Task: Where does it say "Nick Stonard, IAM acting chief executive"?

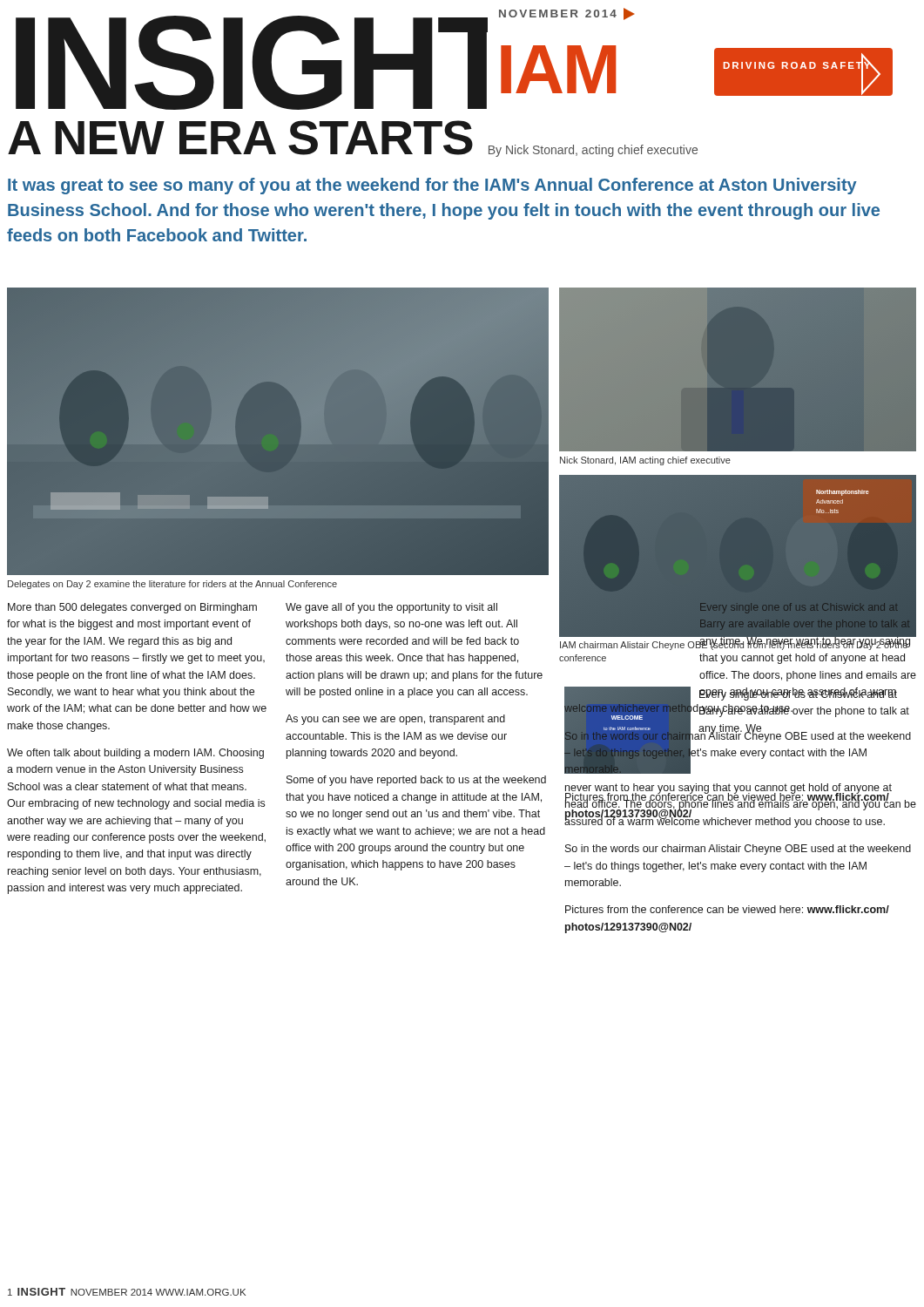Action: coord(645,460)
